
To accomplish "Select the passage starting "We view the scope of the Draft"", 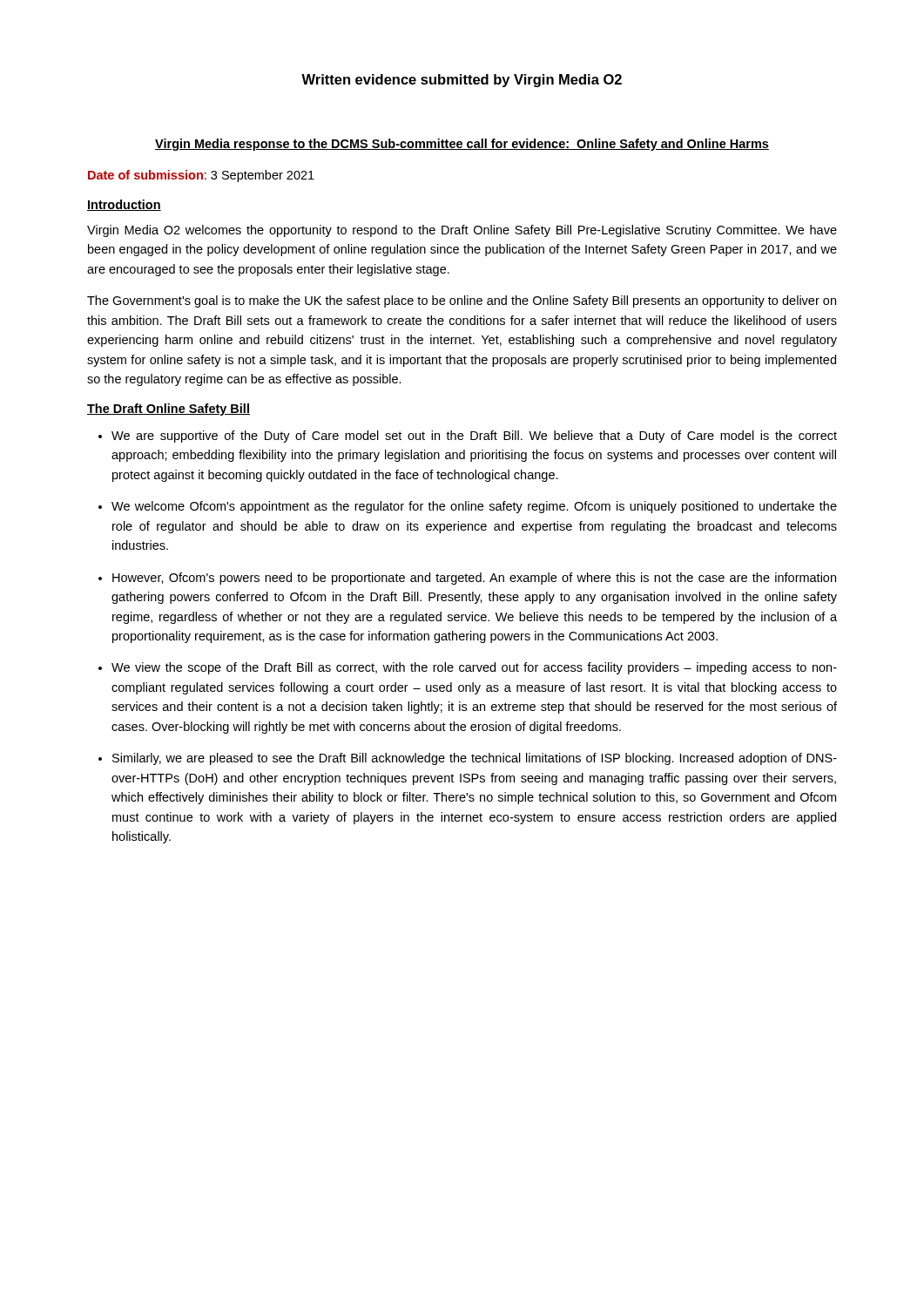I will click(x=474, y=697).
